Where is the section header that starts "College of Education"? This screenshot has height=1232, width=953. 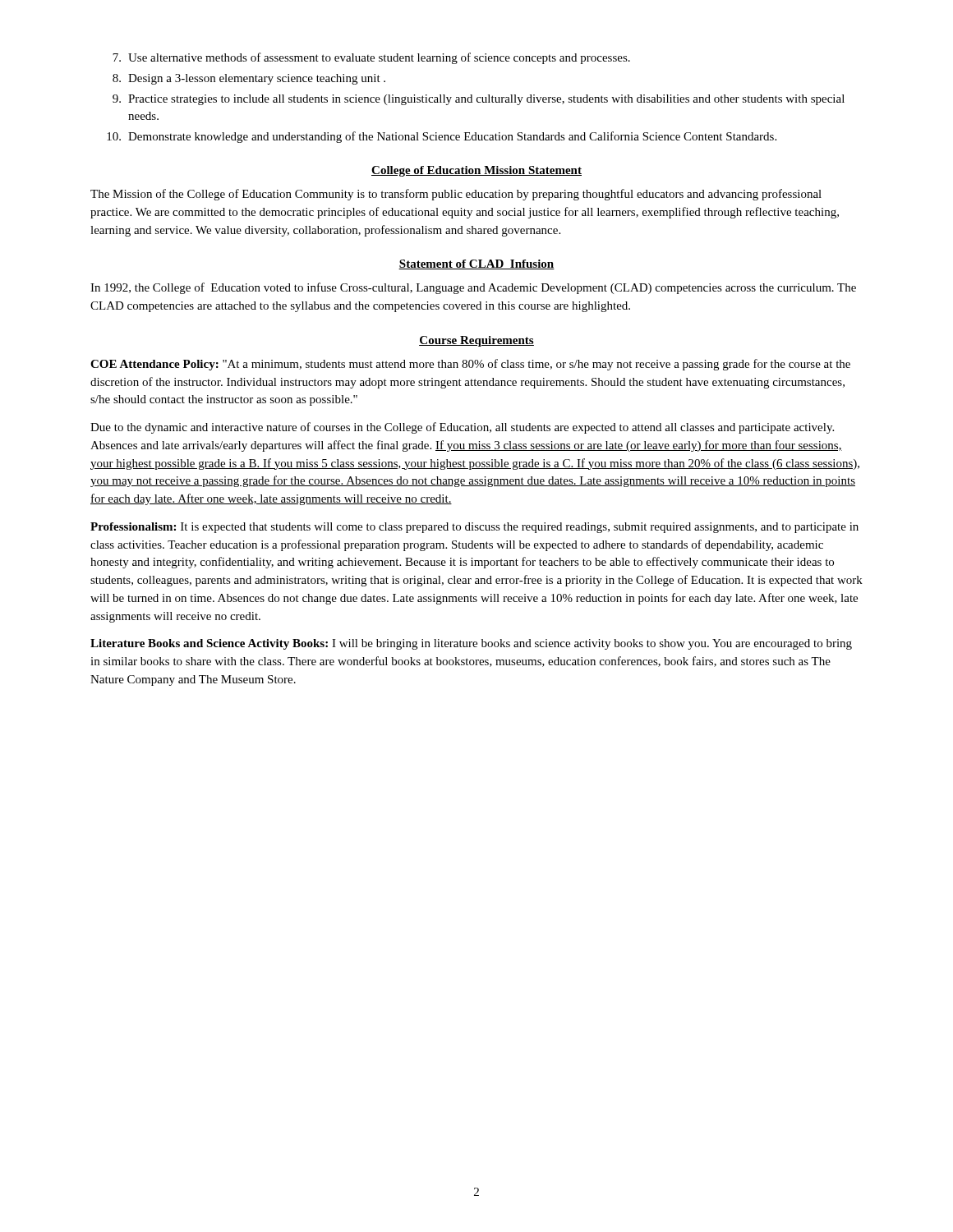(x=476, y=170)
